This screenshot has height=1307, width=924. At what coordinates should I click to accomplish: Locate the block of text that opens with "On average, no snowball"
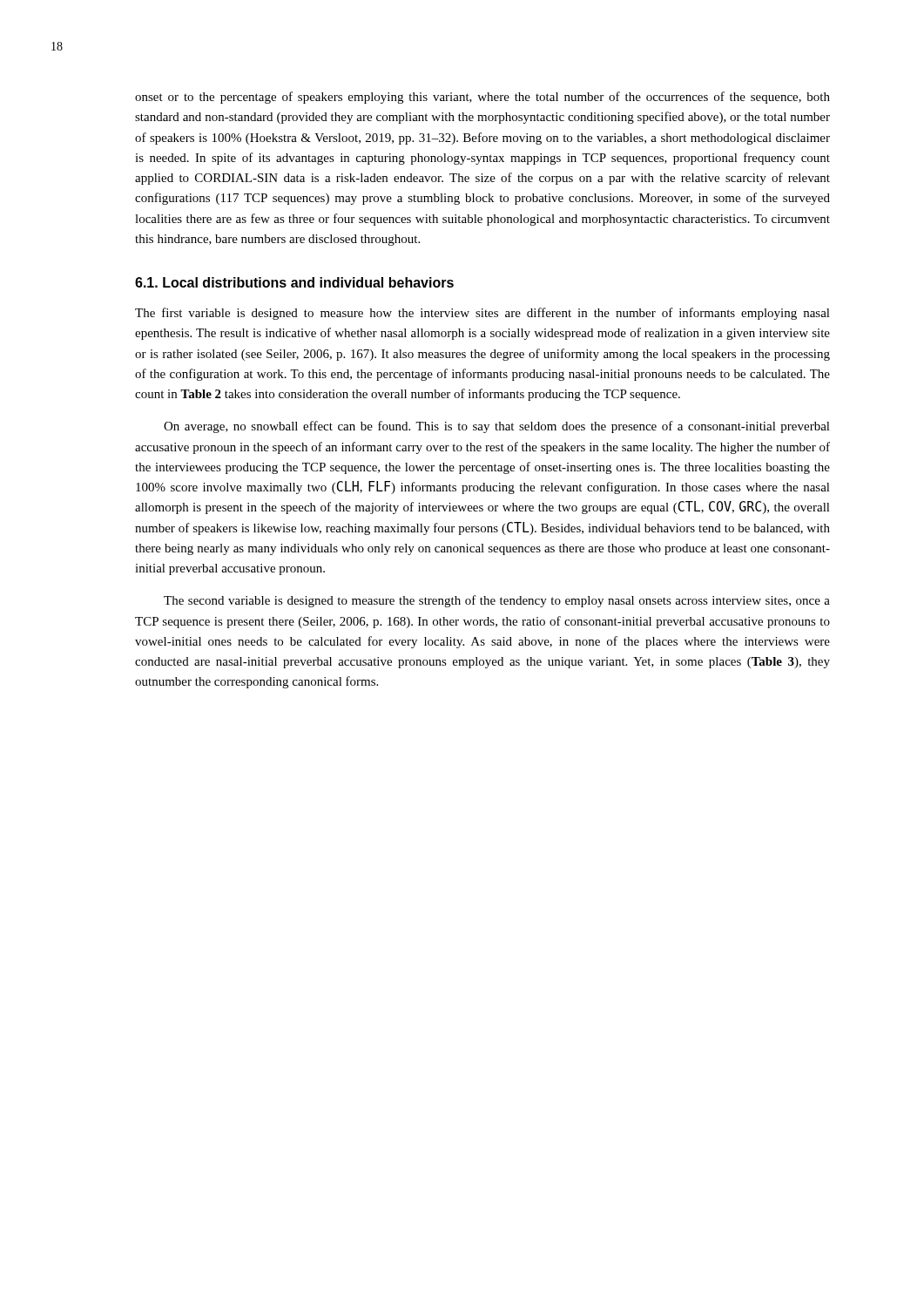(x=482, y=498)
